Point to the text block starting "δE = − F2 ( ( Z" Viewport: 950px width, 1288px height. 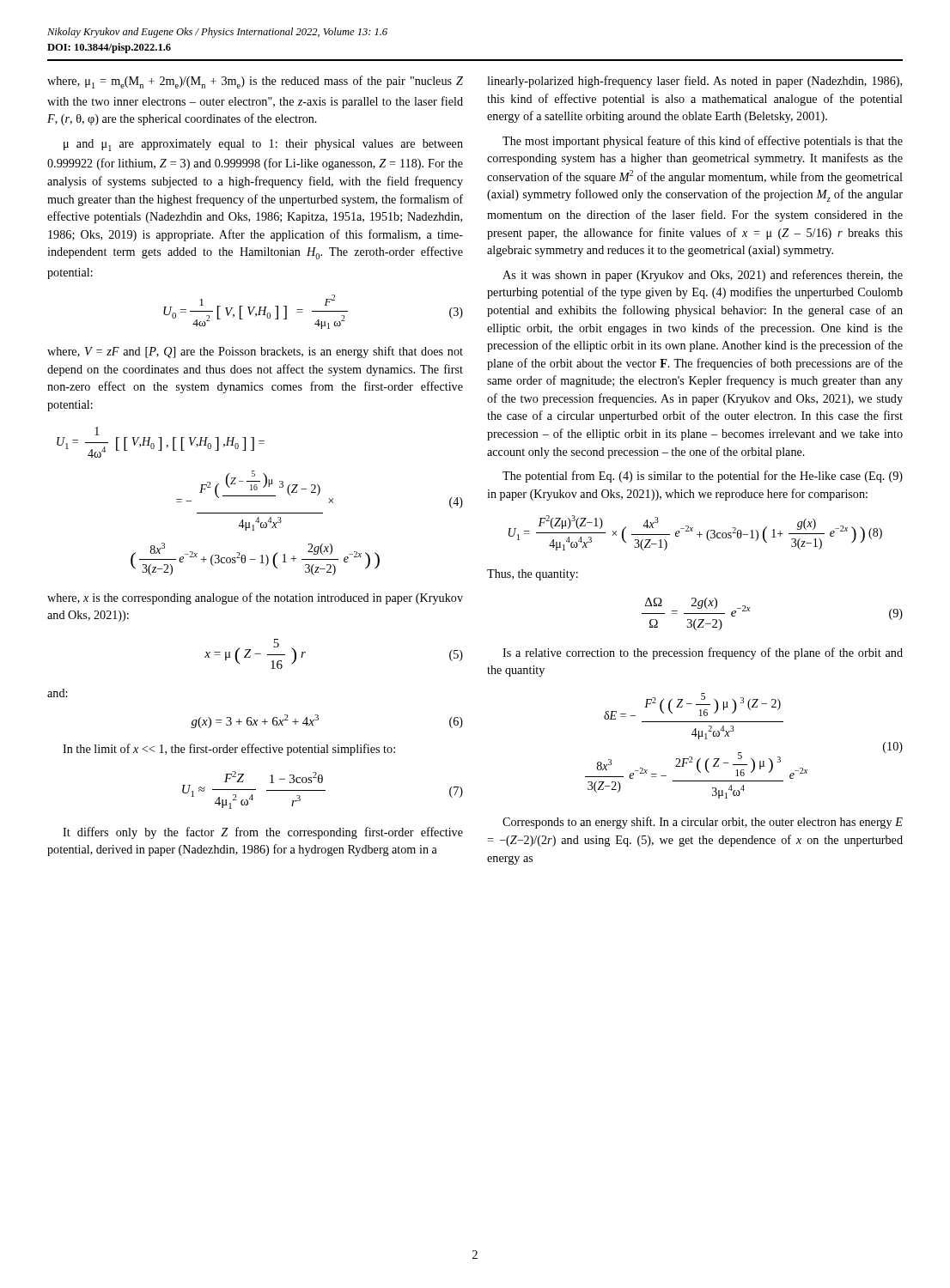[x=695, y=746]
